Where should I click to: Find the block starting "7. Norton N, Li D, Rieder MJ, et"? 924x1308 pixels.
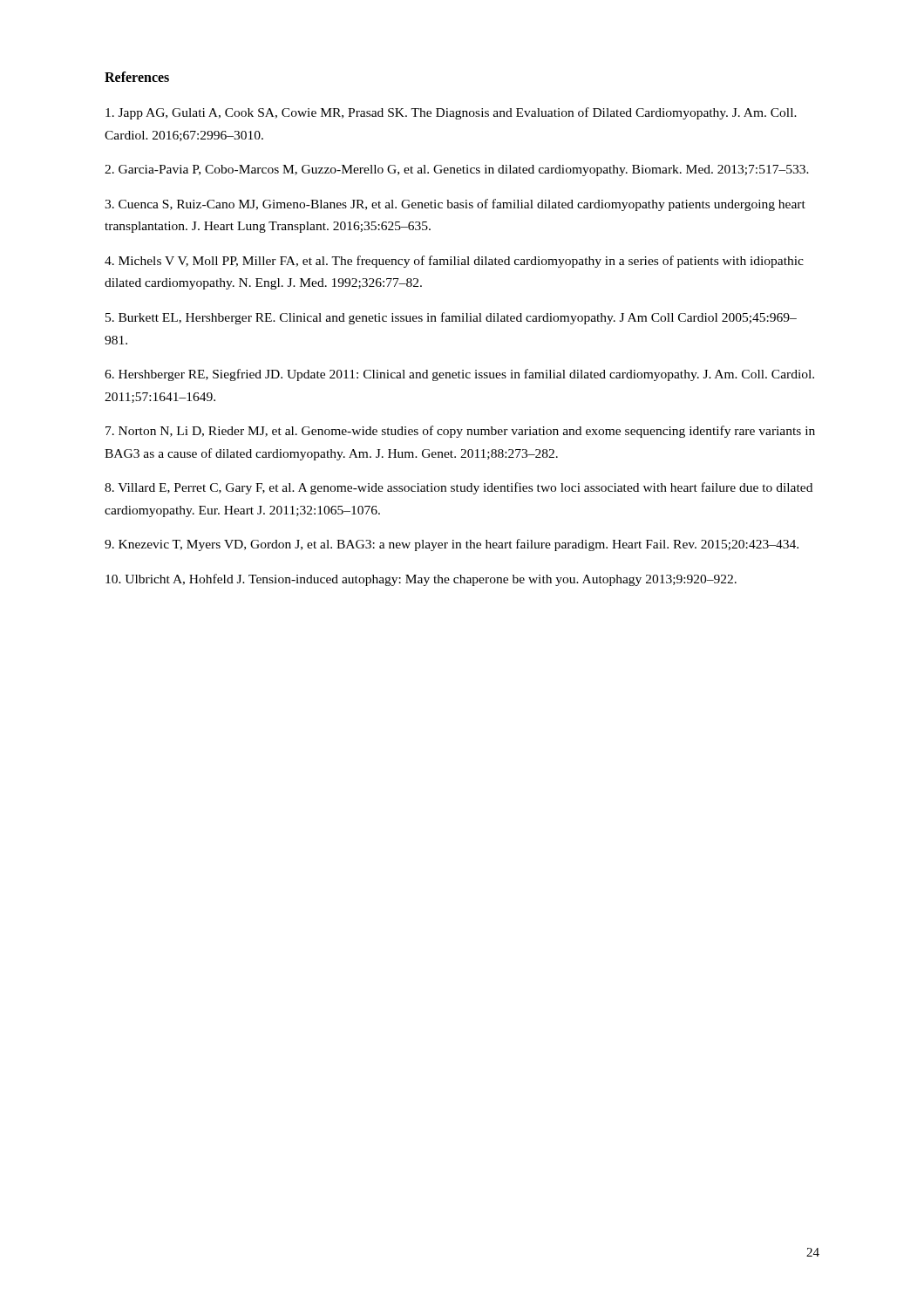460,442
